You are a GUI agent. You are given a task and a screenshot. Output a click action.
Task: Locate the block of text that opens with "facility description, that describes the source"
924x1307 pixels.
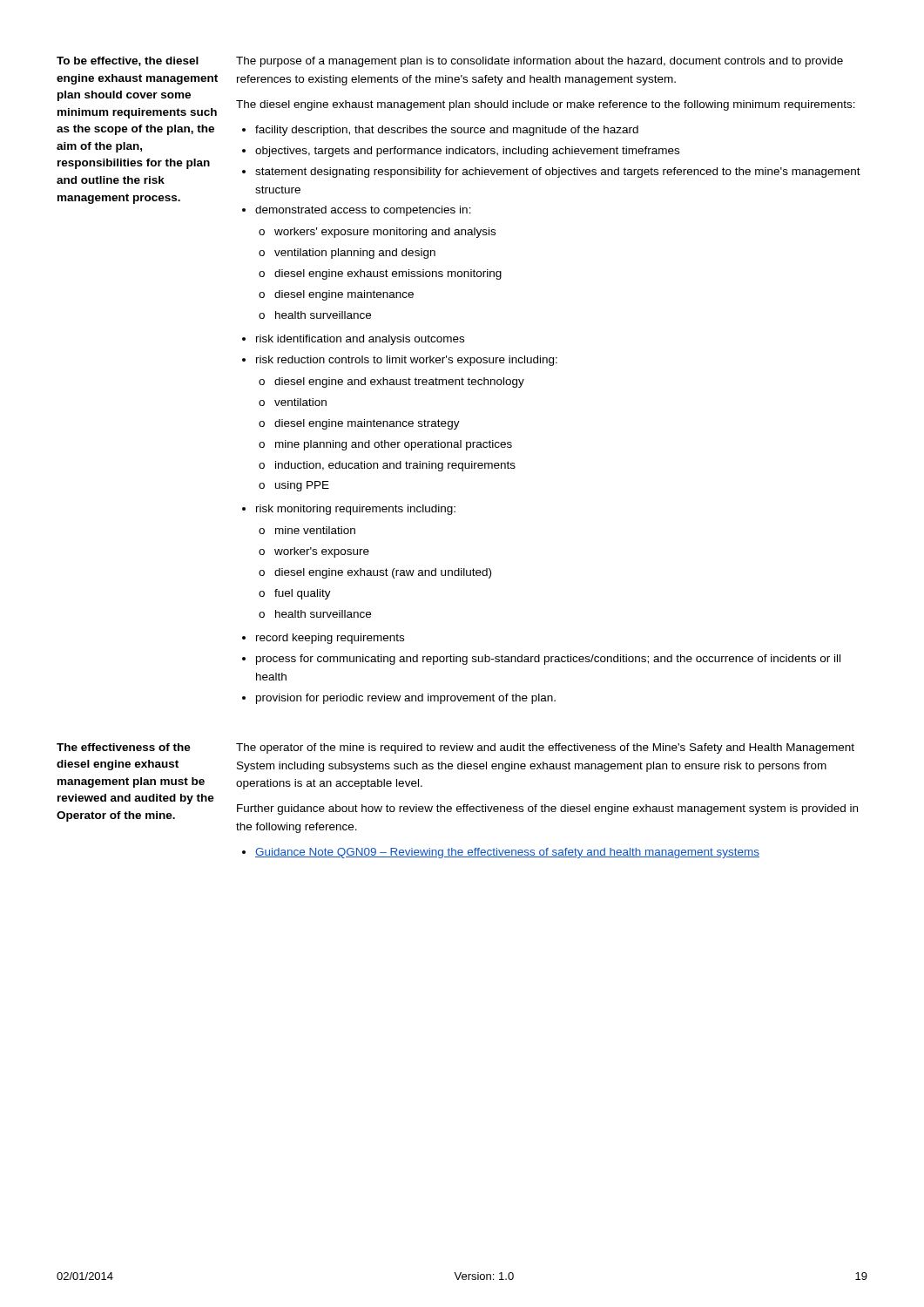point(561,130)
